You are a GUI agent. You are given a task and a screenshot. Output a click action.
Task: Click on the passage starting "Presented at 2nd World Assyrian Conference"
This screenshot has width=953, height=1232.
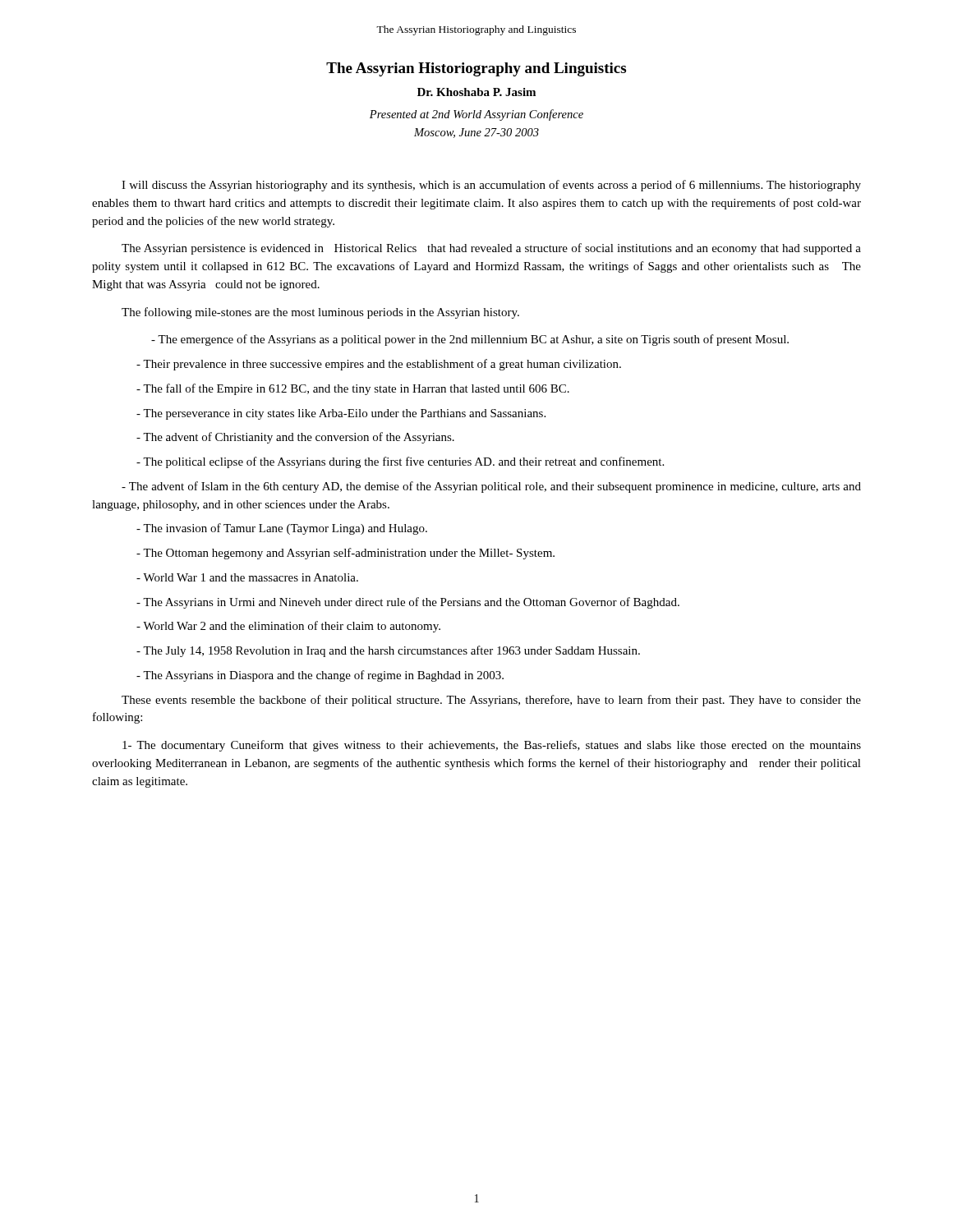click(476, 123)
